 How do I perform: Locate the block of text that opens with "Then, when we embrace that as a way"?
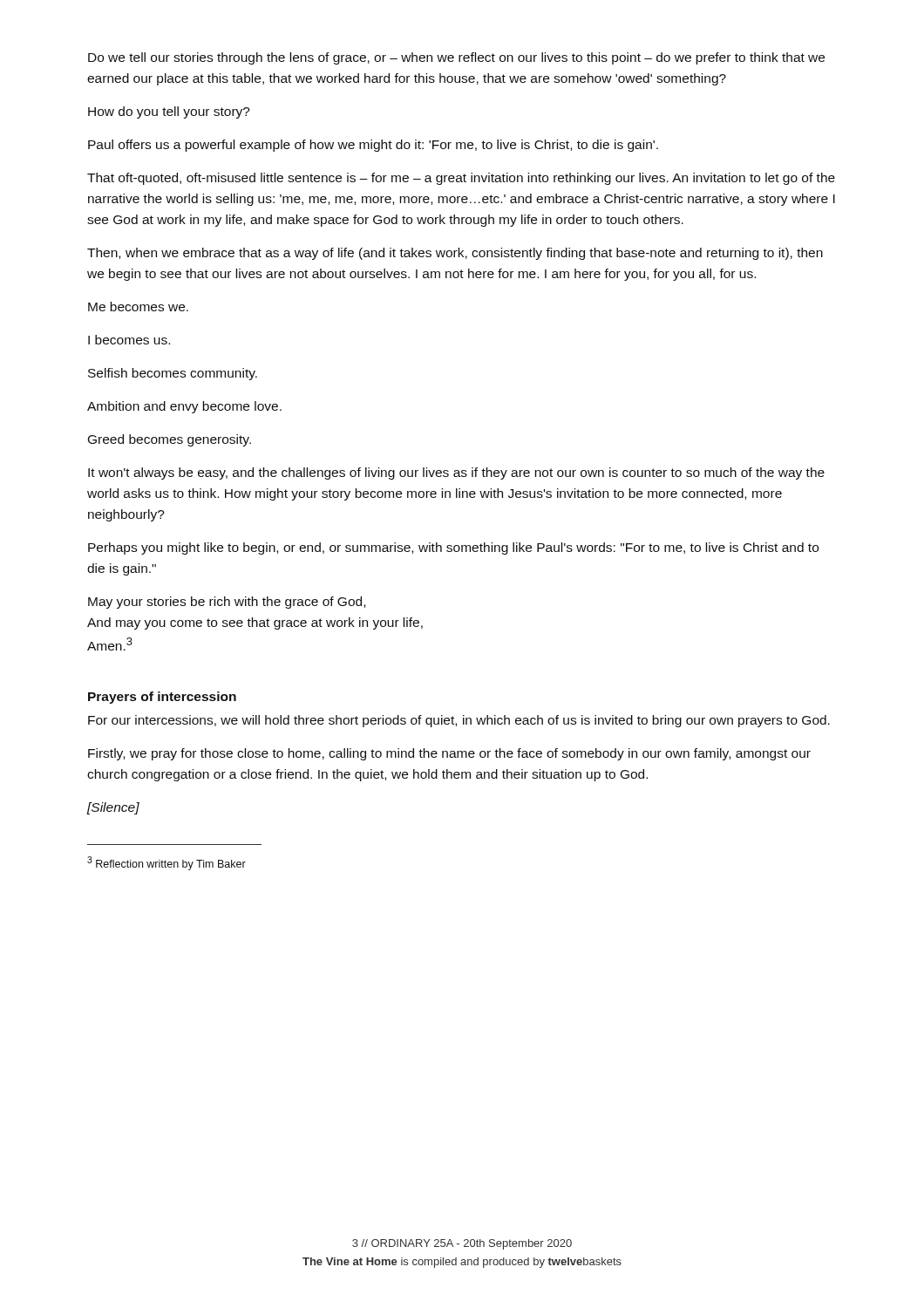pos(455,263)
